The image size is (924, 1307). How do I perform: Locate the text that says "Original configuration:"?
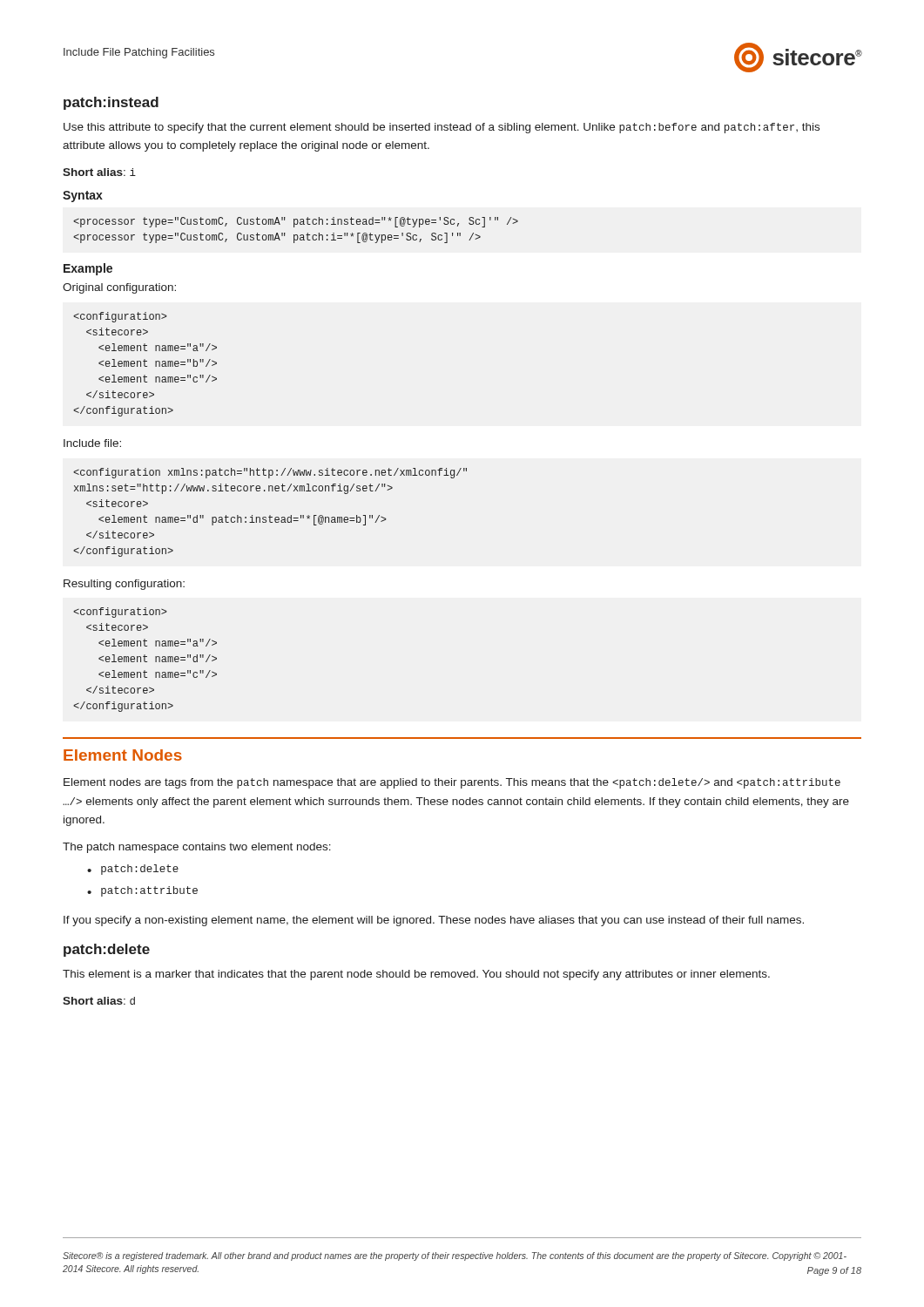pyautogui.click(x=120, y=287)
